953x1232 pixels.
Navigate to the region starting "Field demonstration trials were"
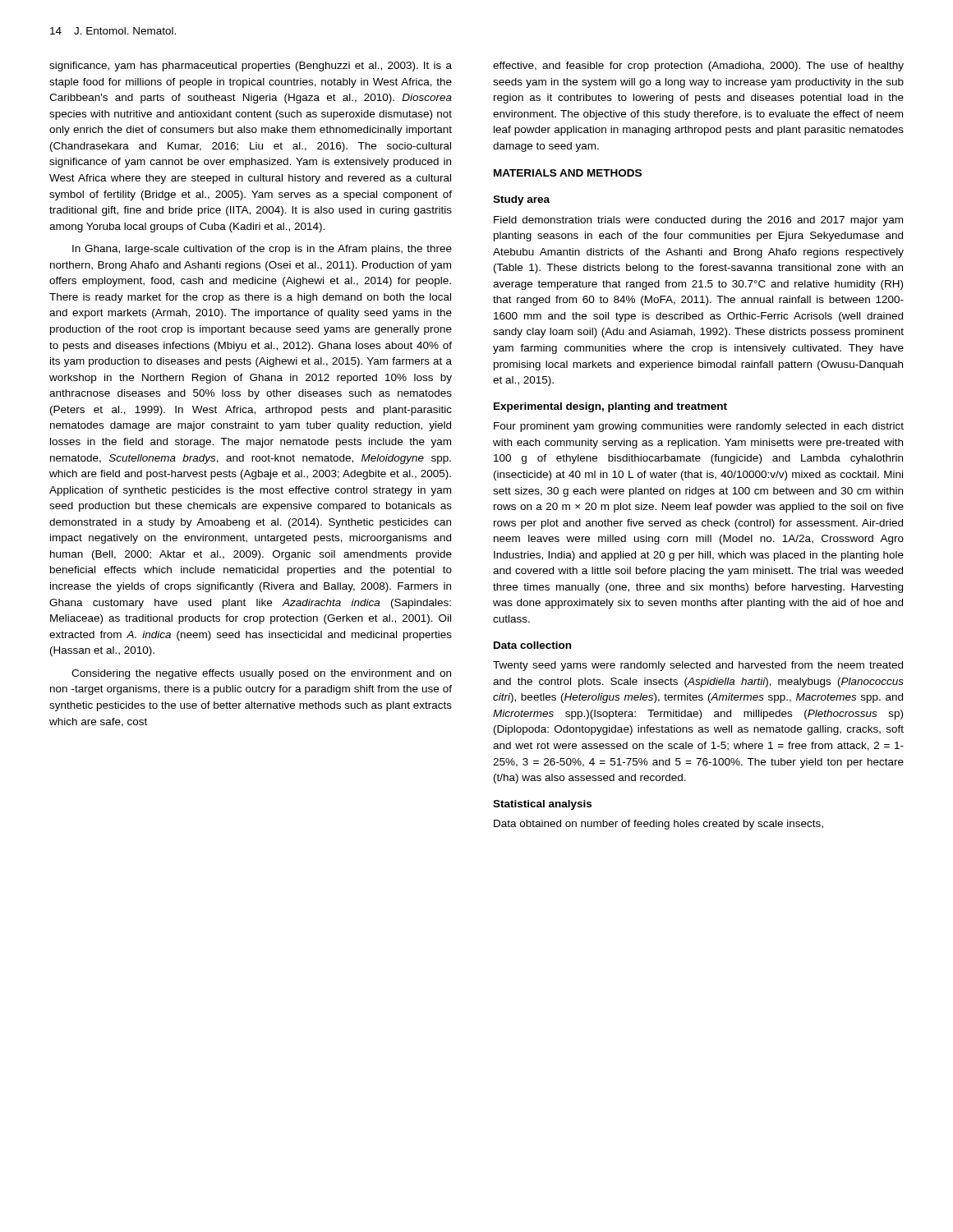[698, 300]
